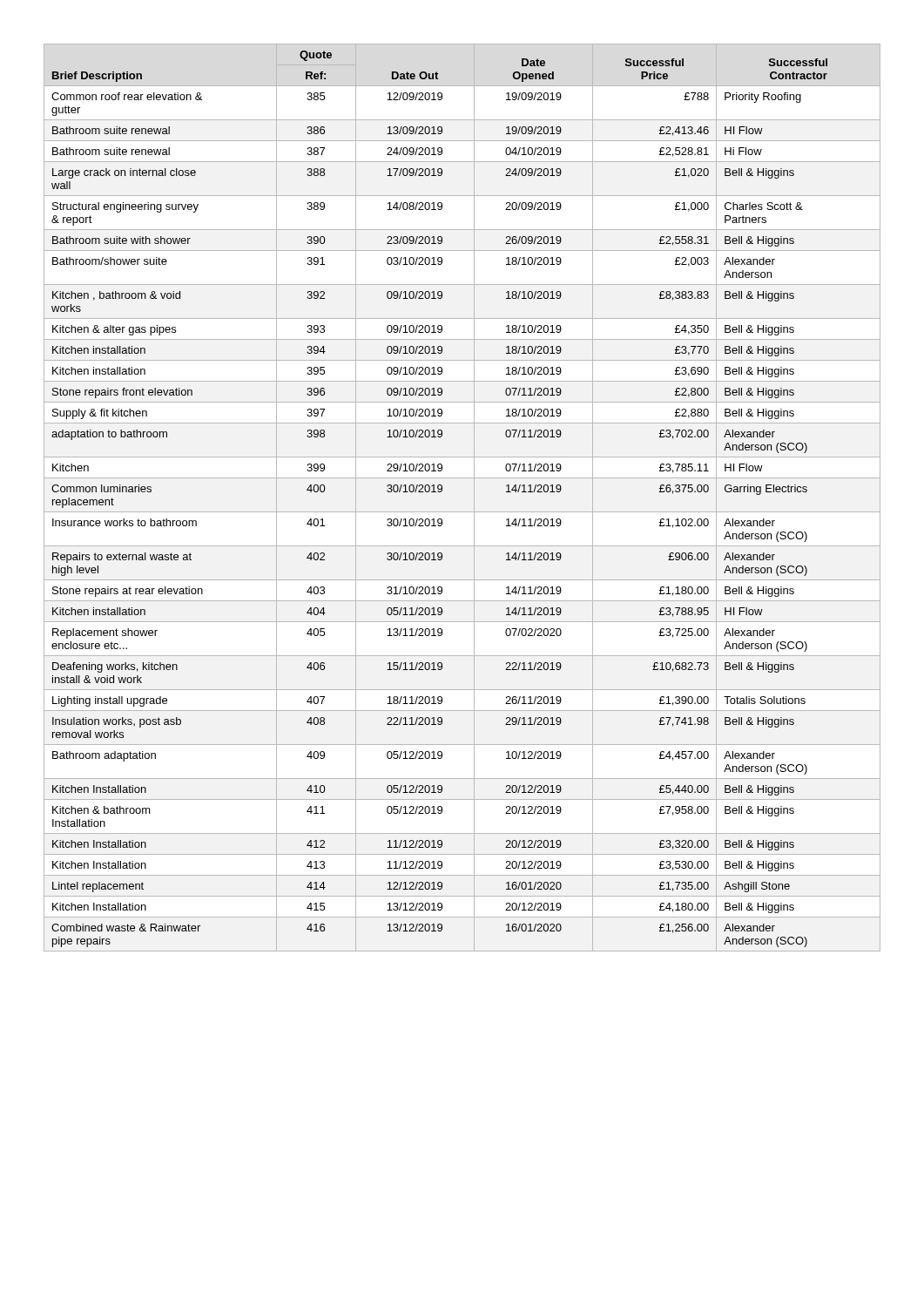Locate the table
The width and height of the screenshot is (924, 1307).
tap(462, 498)
